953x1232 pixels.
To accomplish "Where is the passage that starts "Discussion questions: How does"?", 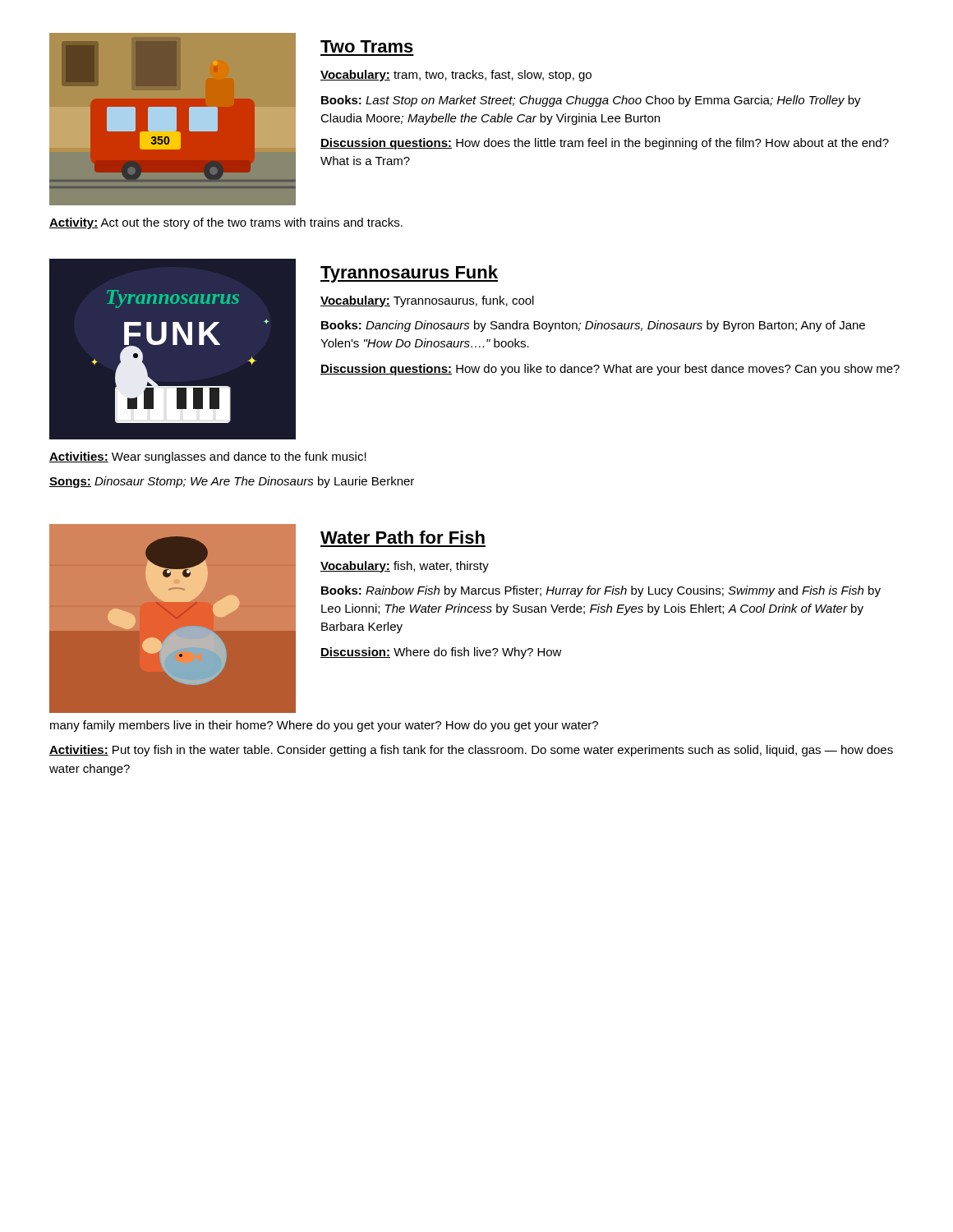I will point(605,152).
